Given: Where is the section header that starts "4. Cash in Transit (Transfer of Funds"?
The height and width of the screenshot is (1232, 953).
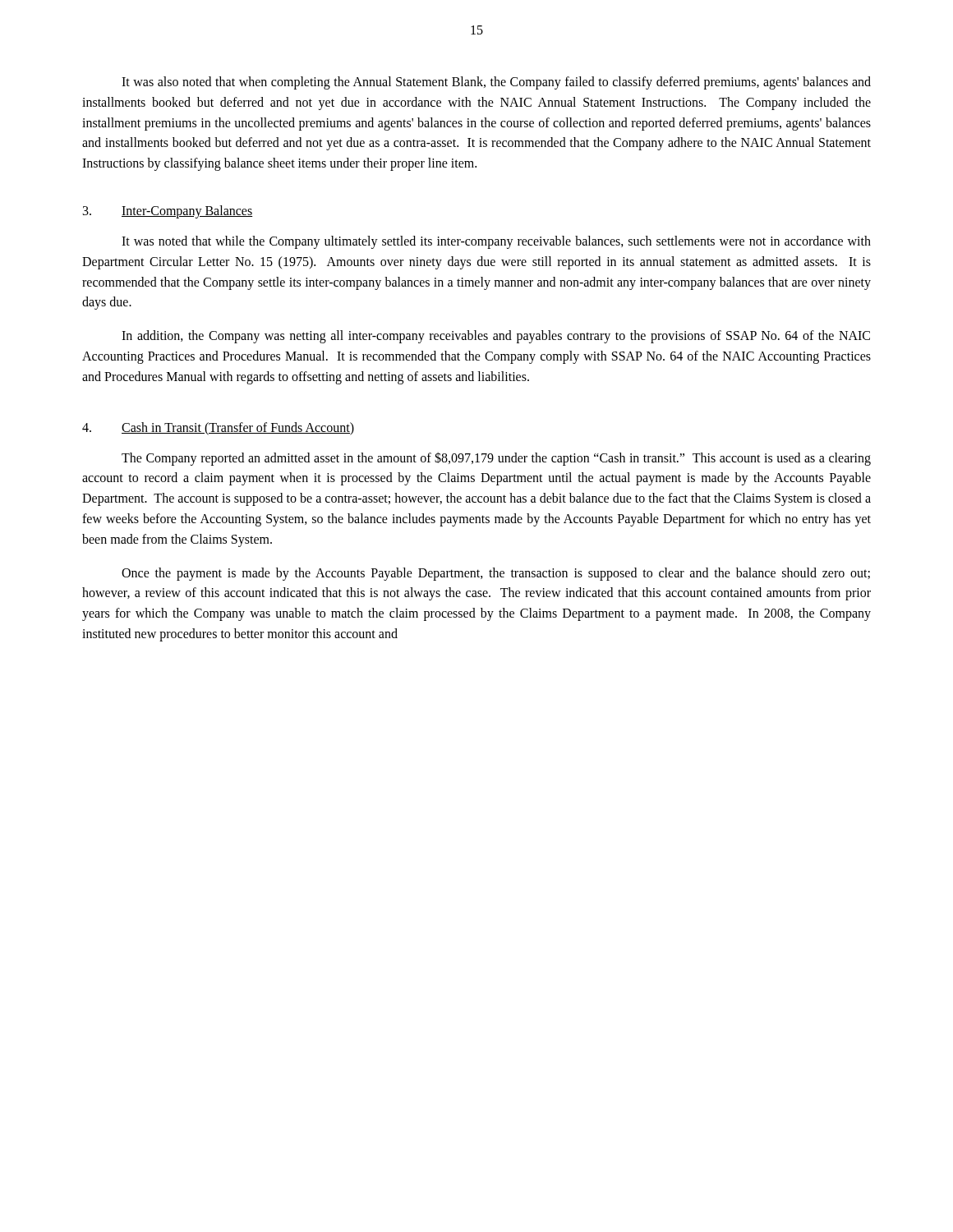Looking at the screenshot, I should pyautogui.click(x=218, y=428).
